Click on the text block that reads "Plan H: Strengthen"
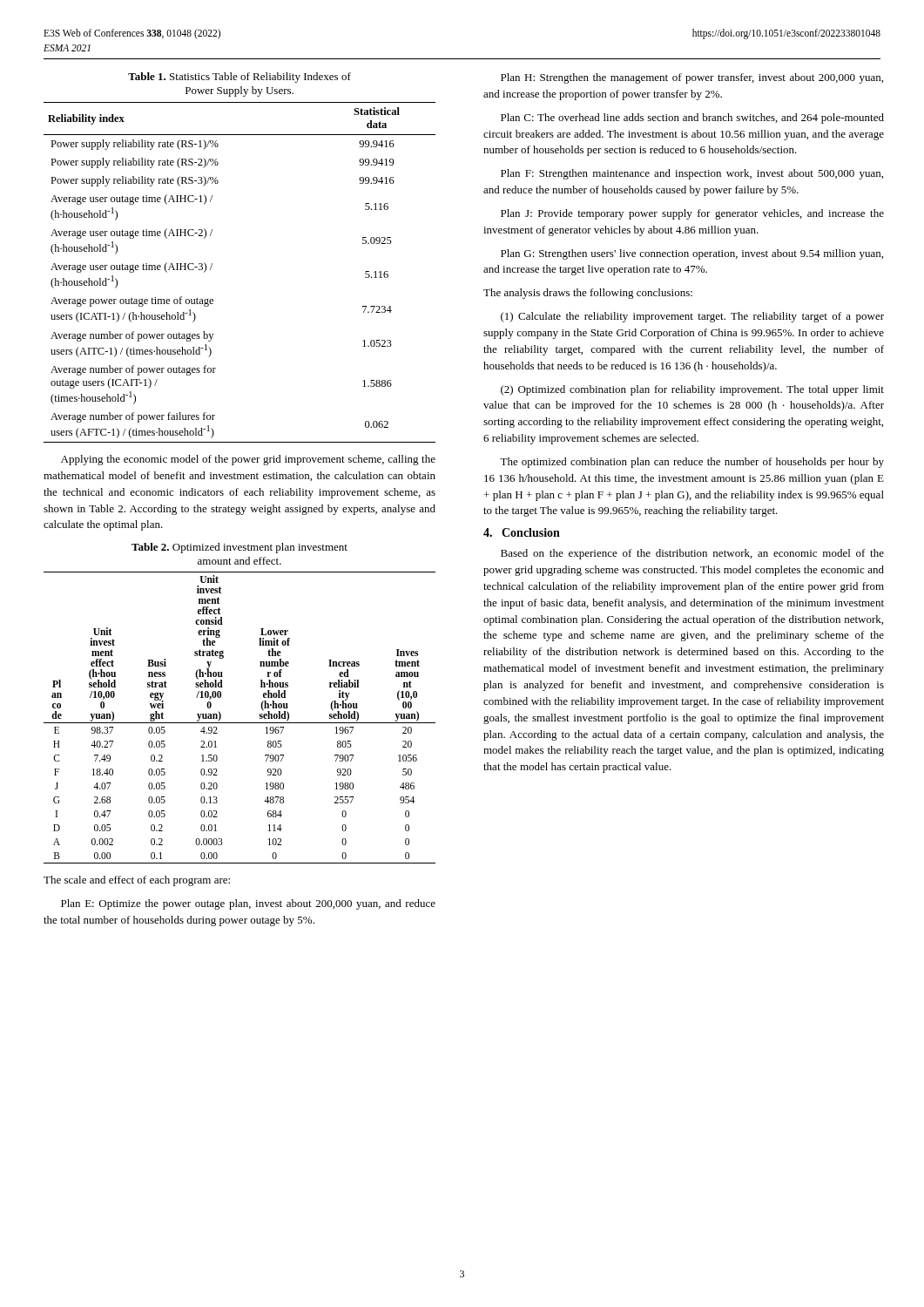This screenshot has width=924, height=1307. (684, 85)
